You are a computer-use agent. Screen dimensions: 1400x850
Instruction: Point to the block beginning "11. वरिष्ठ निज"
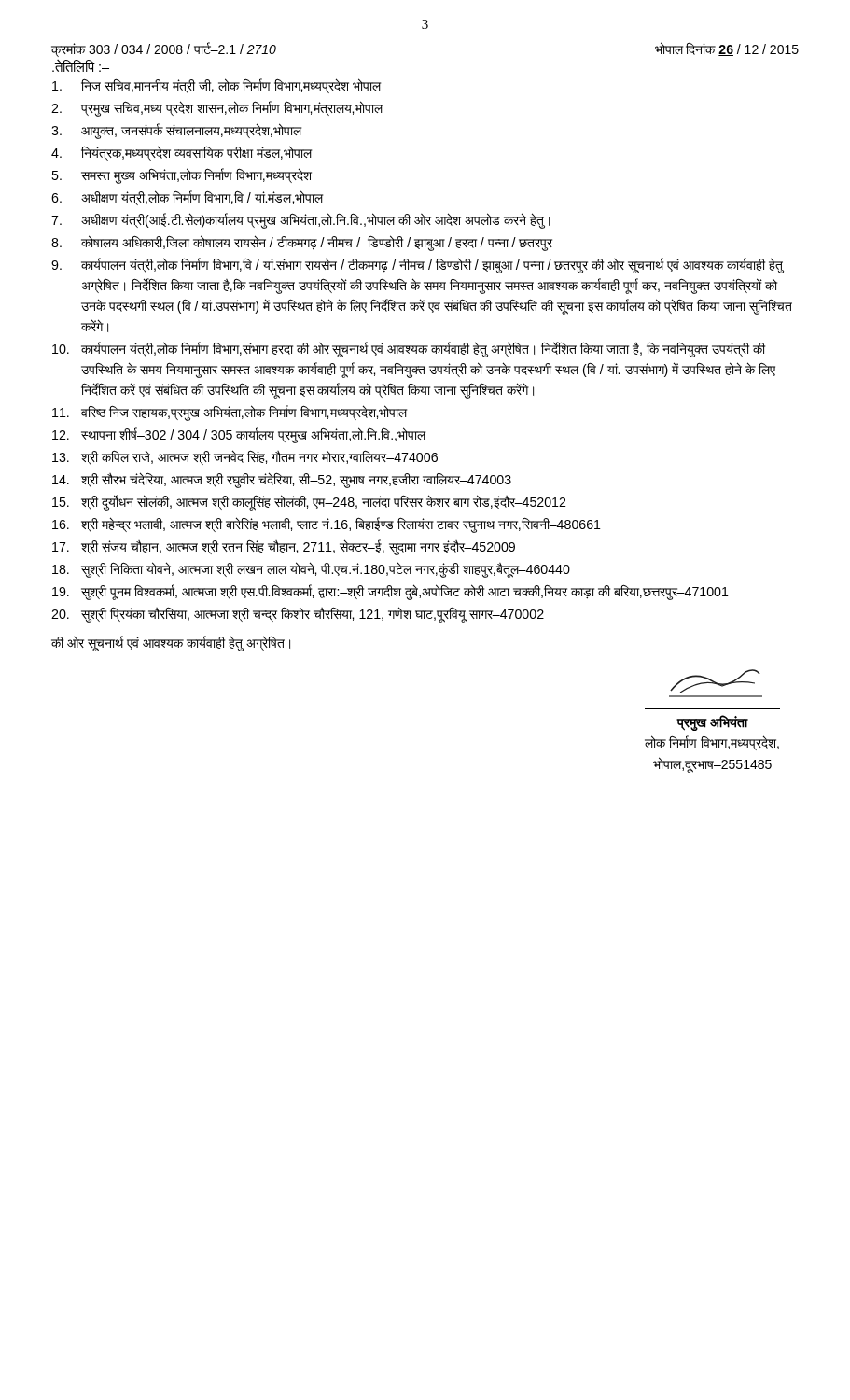click(x=230, y=413)
